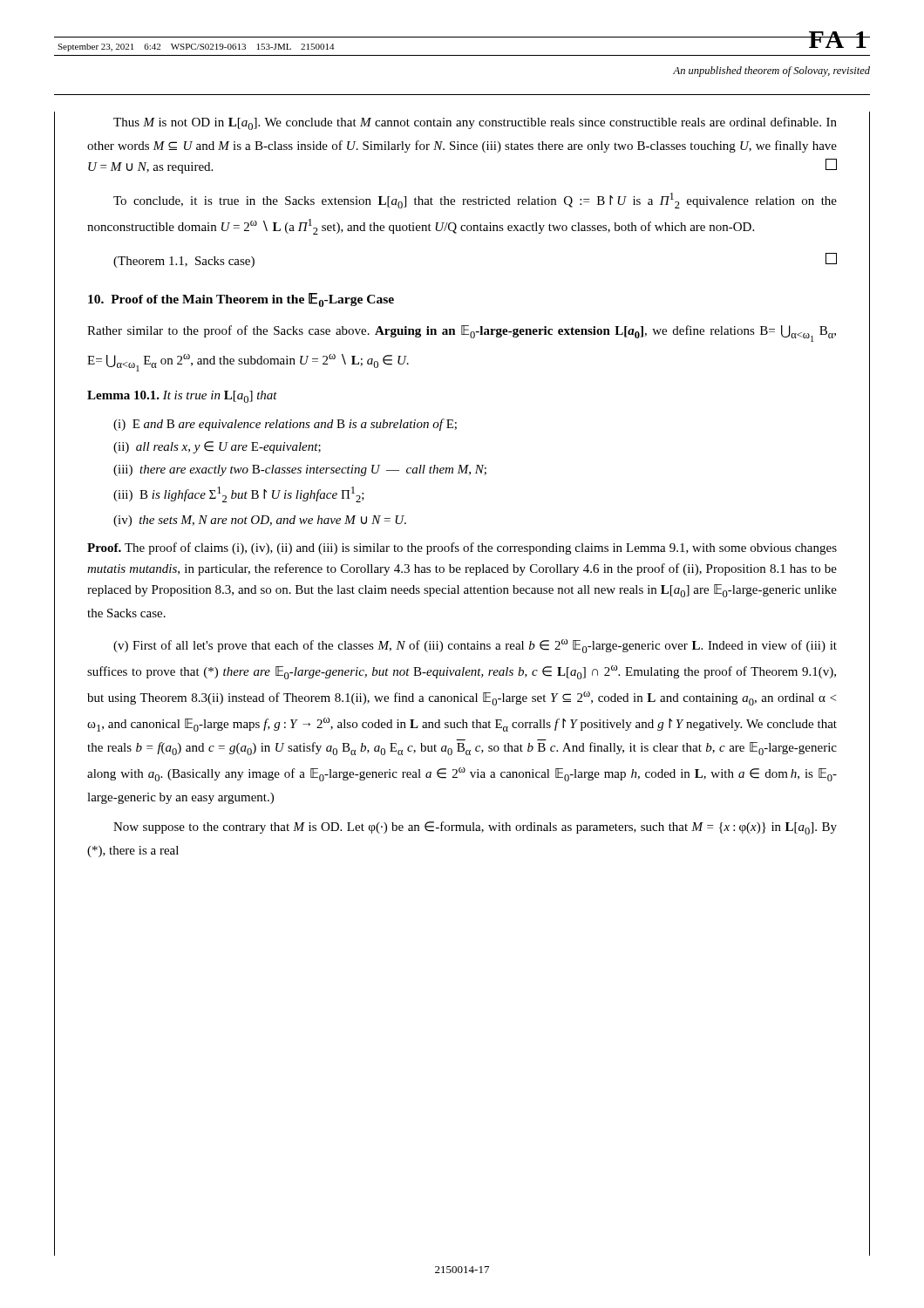Select the passage starting "(ii) all reals x, y ∈ U are"
This screenshot has width=924, height=1308.
click(217, 447)
